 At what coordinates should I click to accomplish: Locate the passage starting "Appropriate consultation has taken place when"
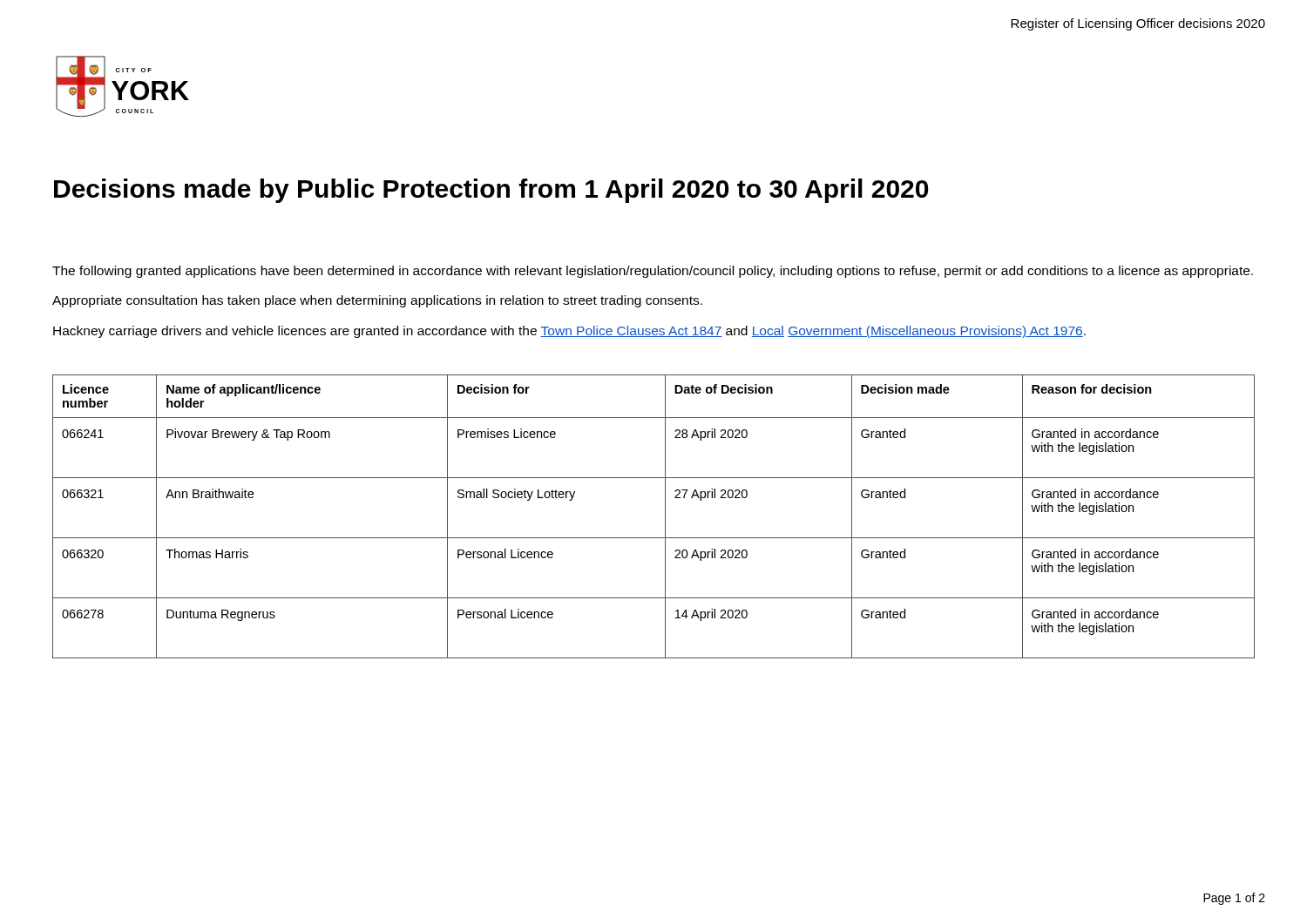click(654, 301)
